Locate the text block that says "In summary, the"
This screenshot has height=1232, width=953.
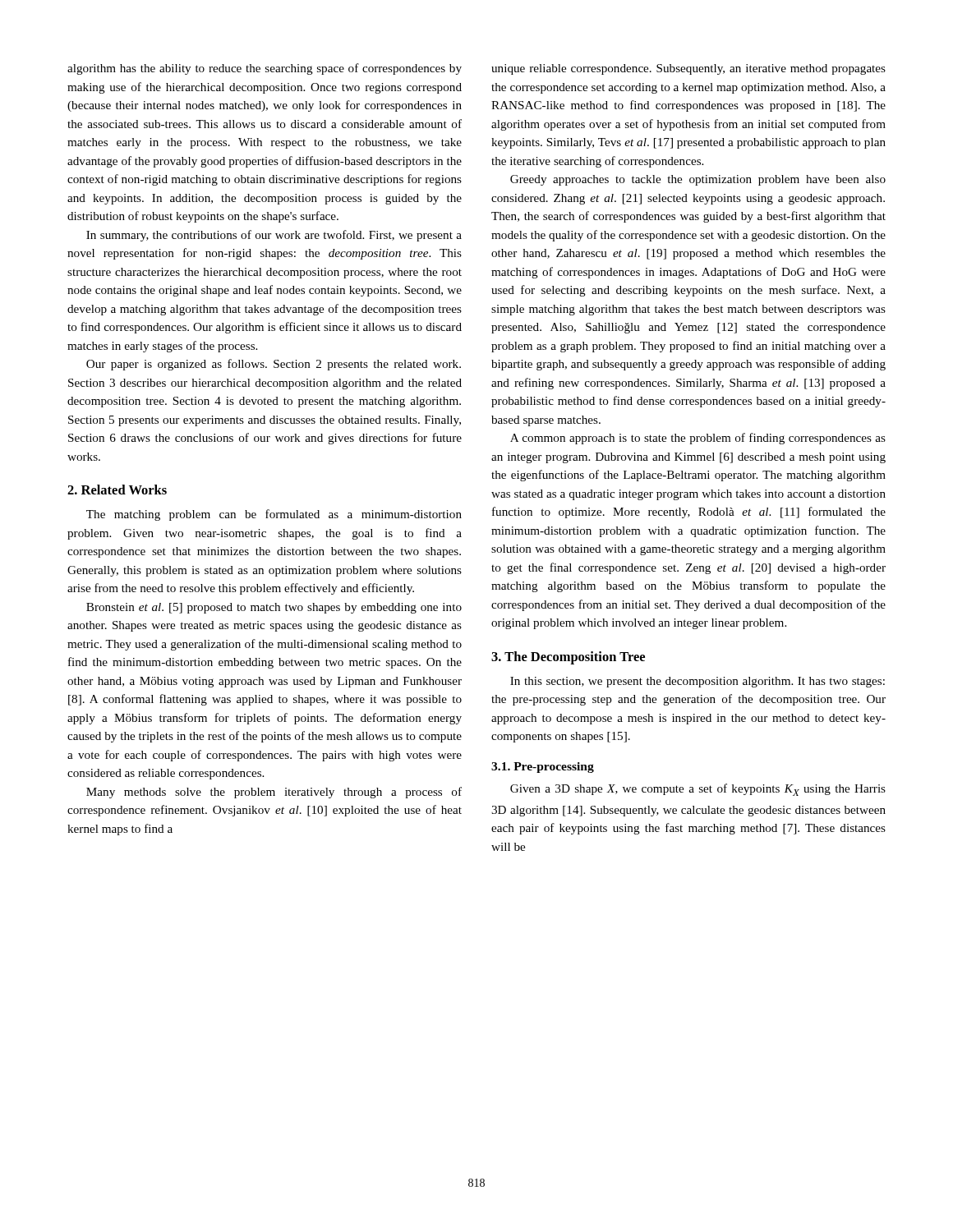265,290
